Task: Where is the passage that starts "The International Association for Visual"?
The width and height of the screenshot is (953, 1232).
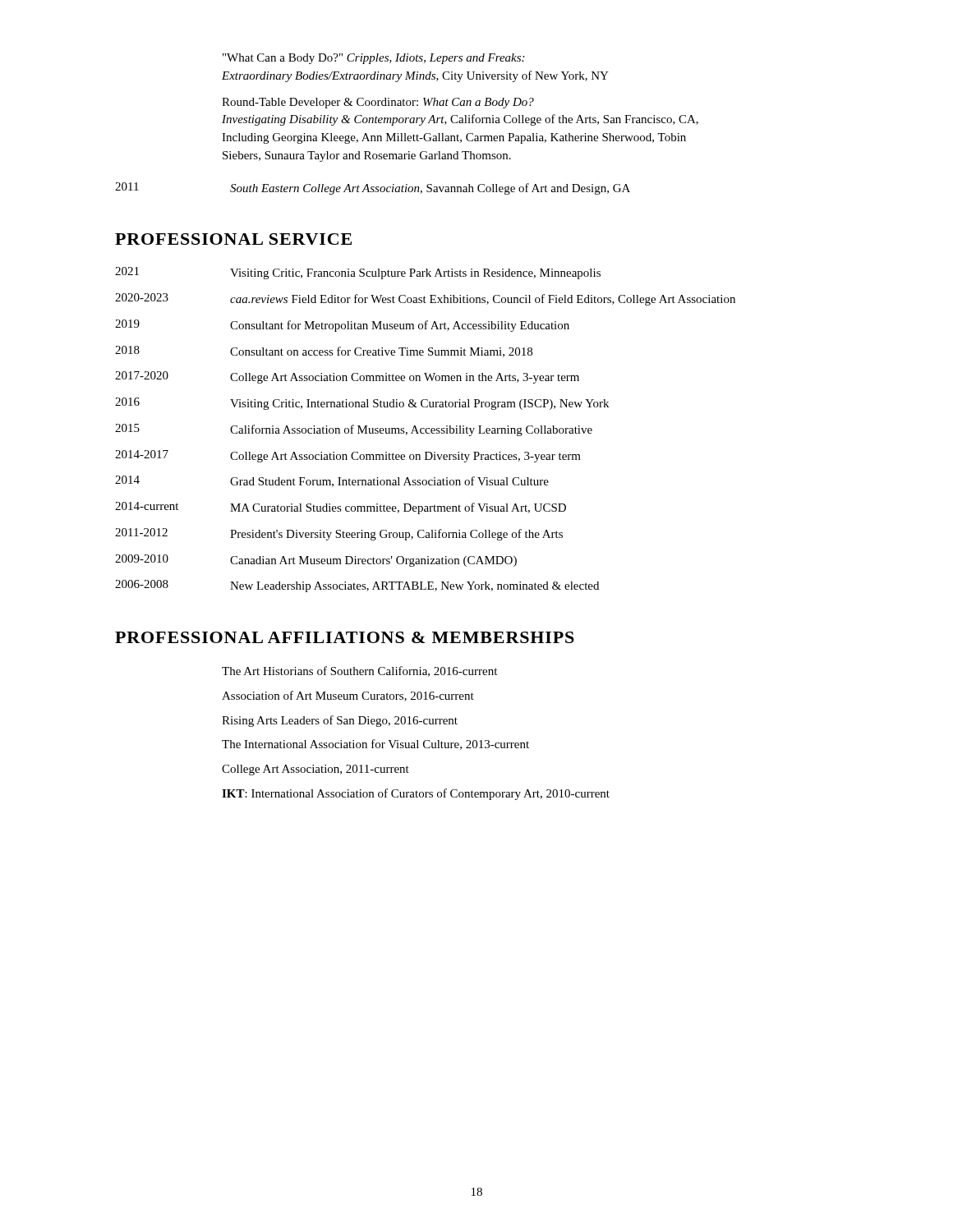Action: pyautogui.click(x=376, y=744)
